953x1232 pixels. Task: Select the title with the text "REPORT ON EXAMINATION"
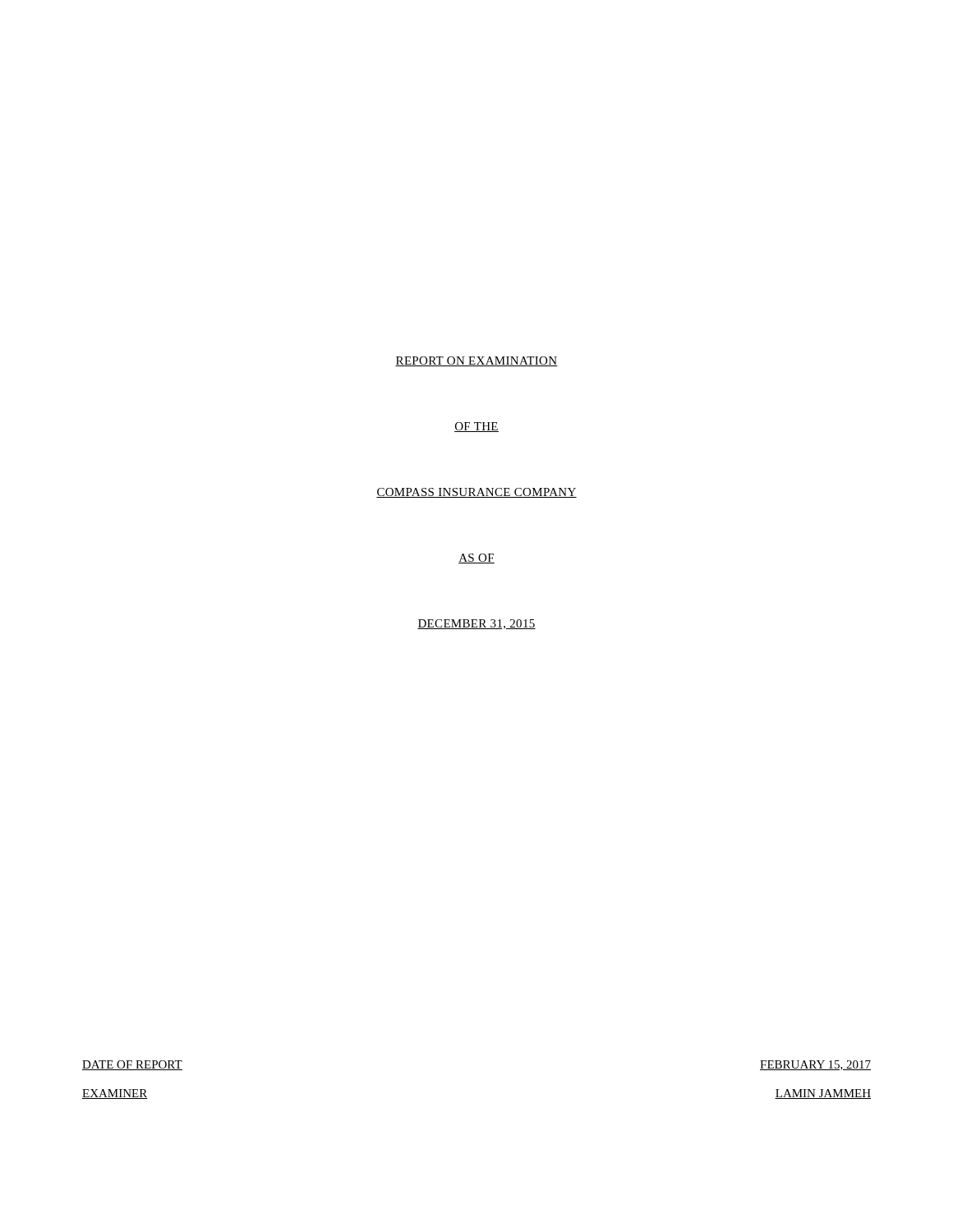(x=476, y=361)
